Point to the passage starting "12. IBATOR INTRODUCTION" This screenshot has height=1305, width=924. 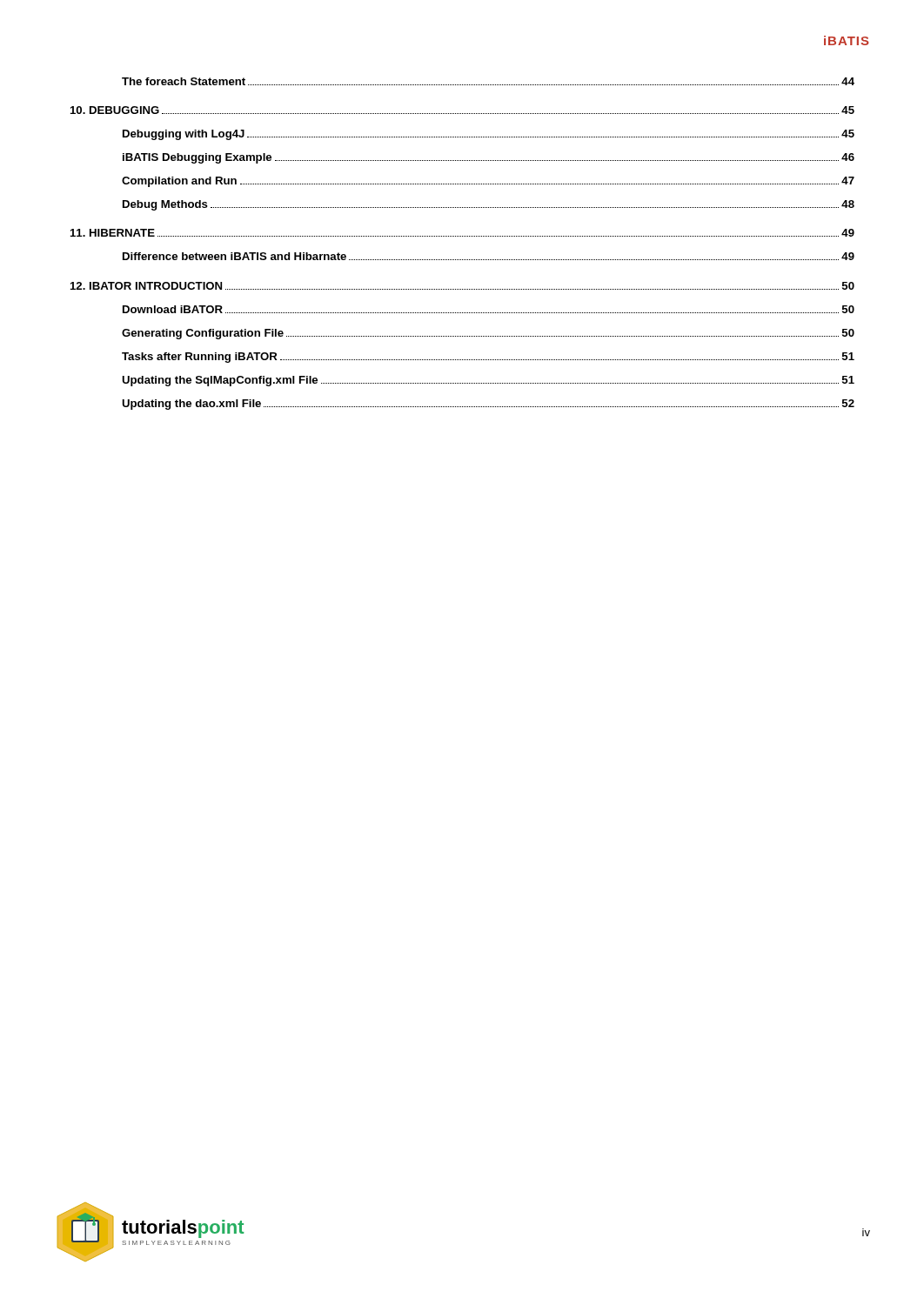click(462, 285)
